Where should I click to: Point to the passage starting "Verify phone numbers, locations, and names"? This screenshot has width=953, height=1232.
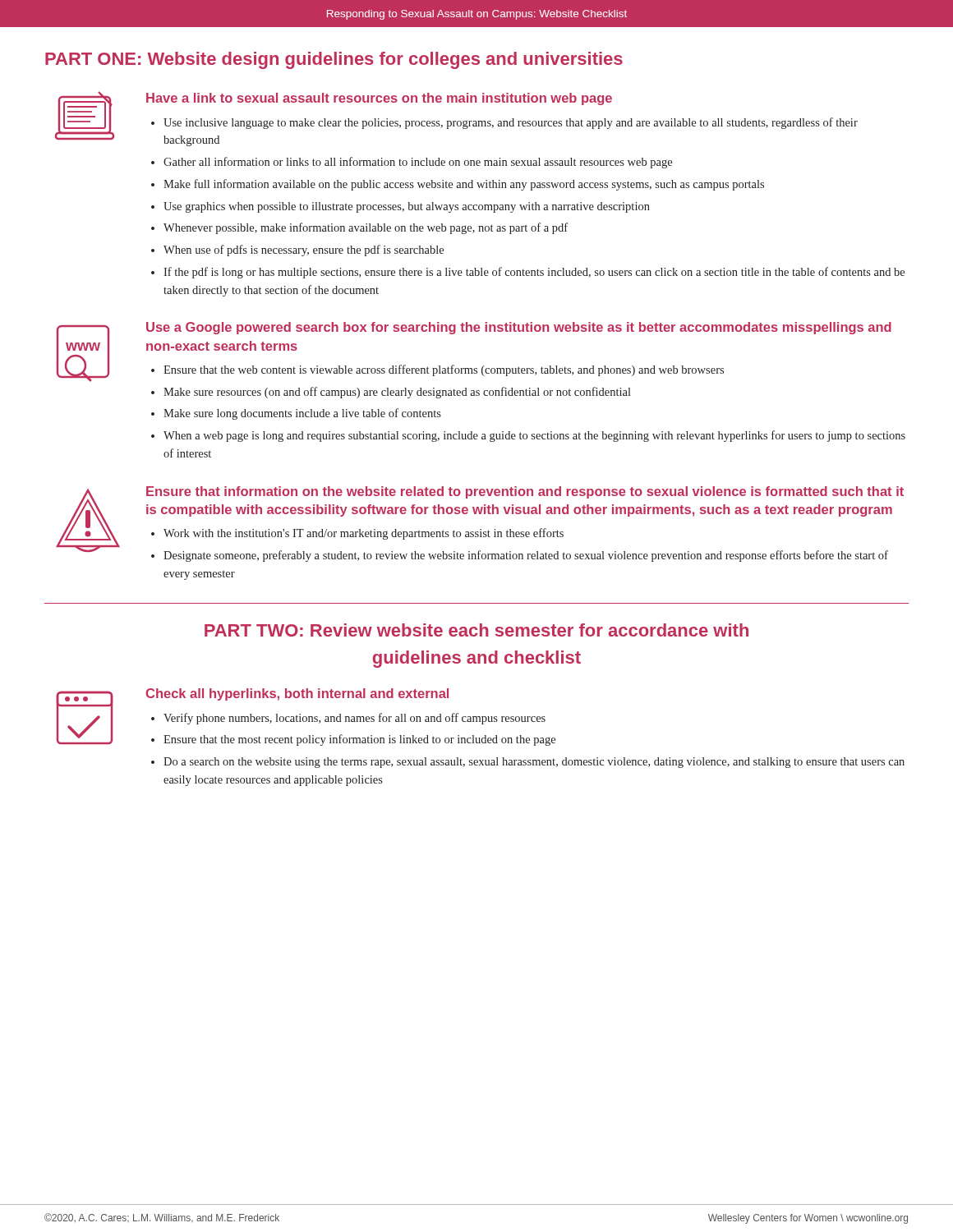click(355, 718)
